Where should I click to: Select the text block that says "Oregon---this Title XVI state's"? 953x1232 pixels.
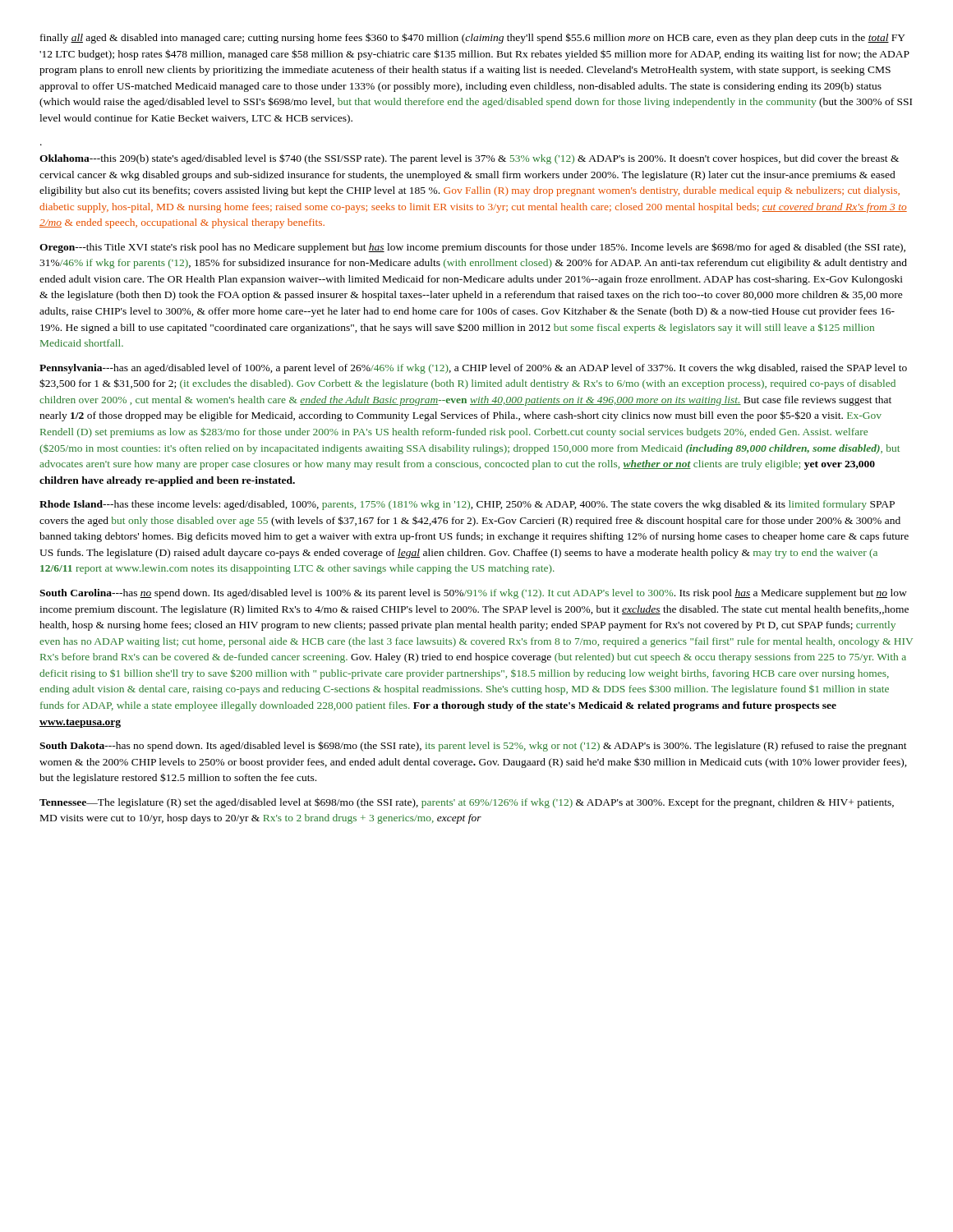coord(476,295)
